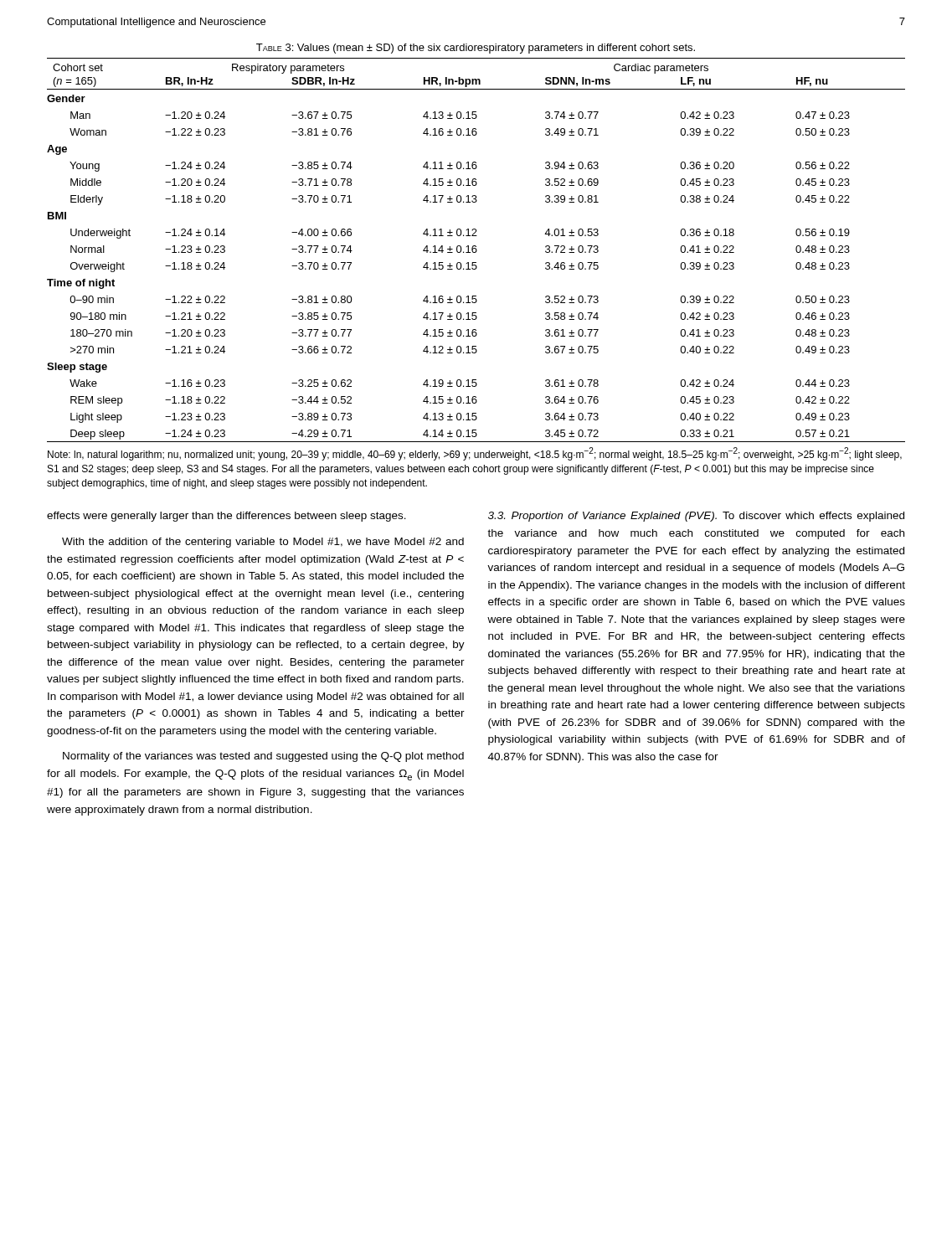Where is the passage that starts "With the addition of the centering variable to"?
This screenshot has width=952, height=1256.
coord(256,636)
